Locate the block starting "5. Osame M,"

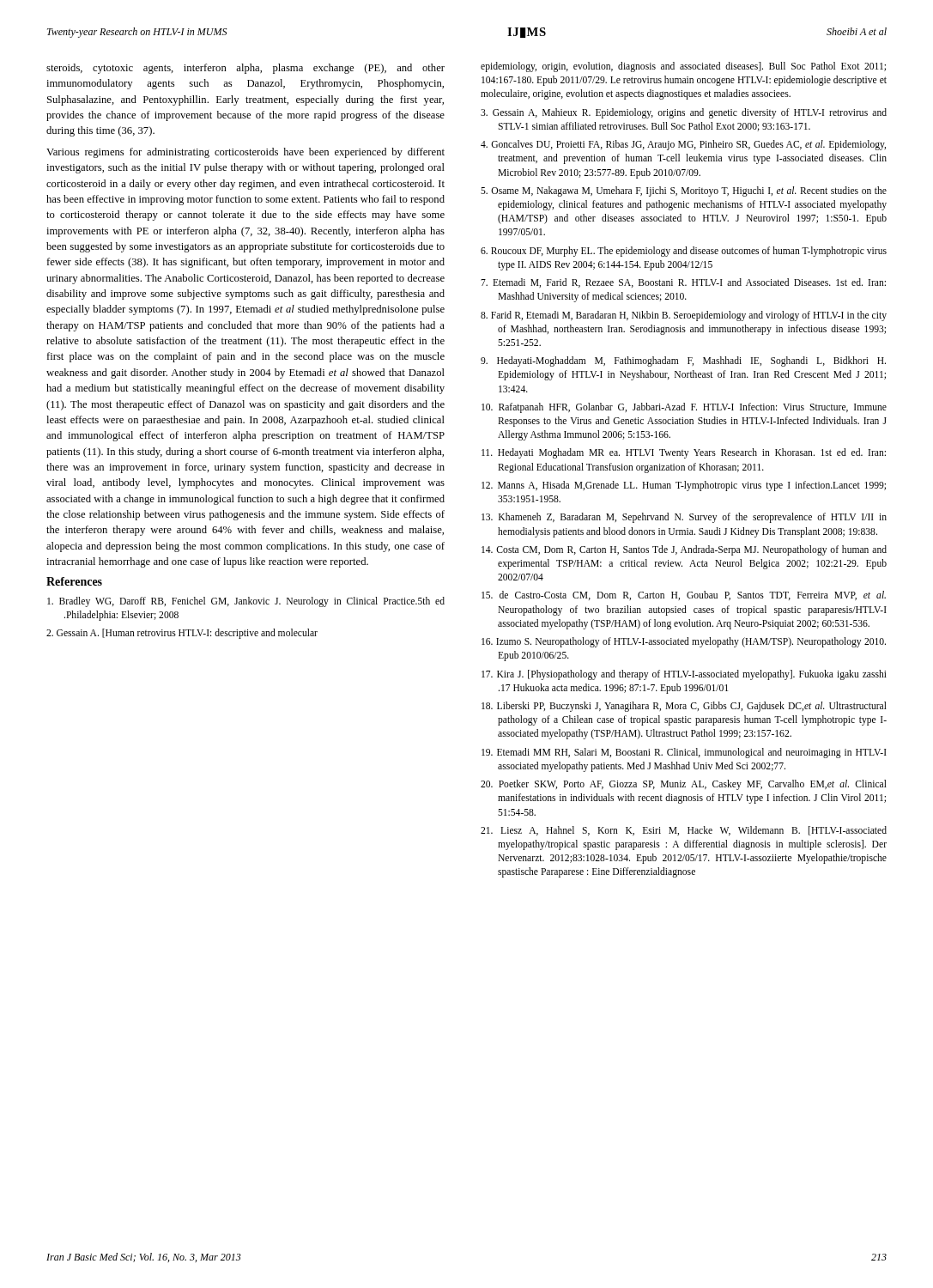(684, 212)
